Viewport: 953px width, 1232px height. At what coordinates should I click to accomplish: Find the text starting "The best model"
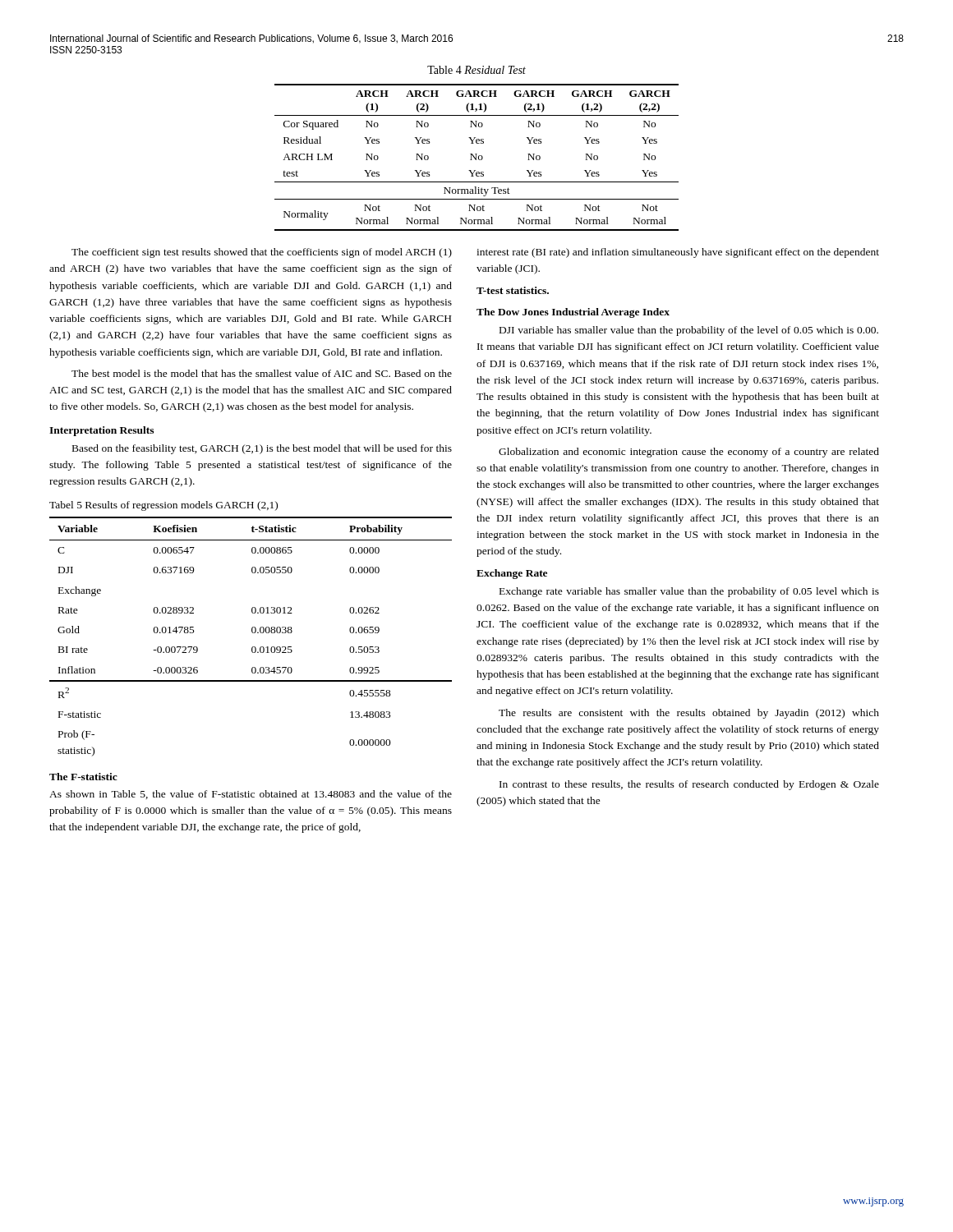click(x=251, y=390)
